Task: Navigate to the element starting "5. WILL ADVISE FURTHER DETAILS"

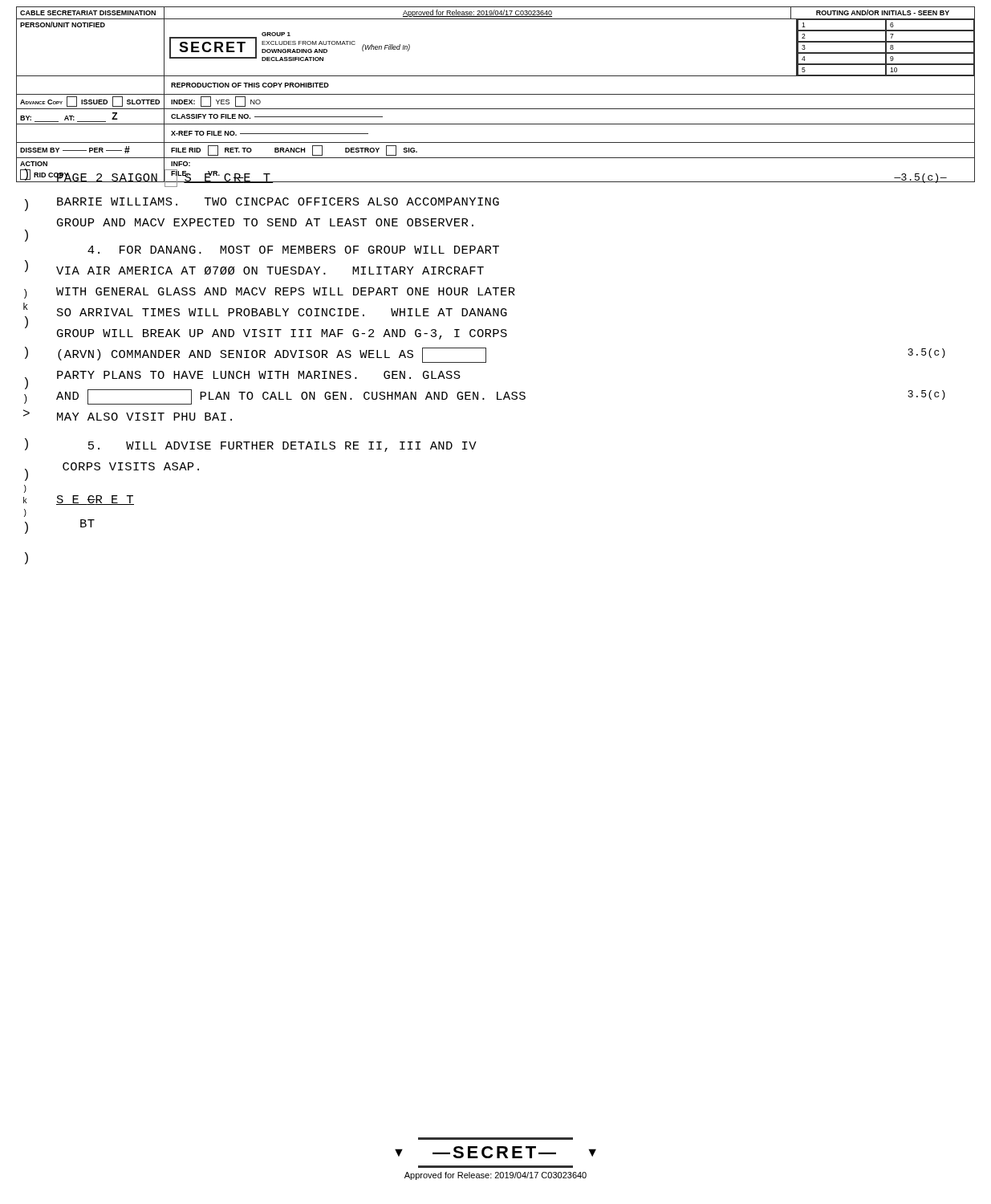Action: [x=266, y=446]
